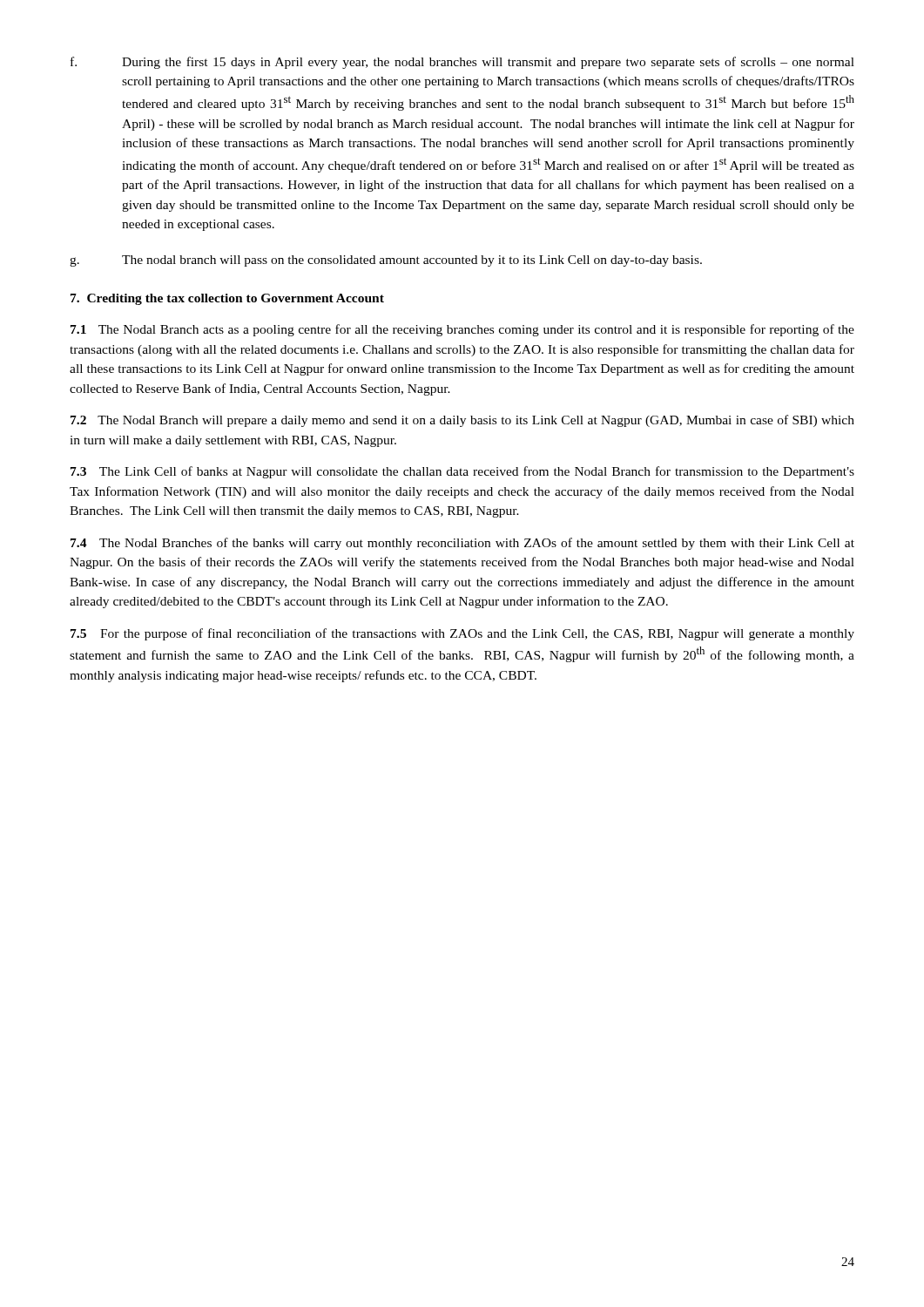
Task: Find the block on this page that starts "3 The Link Cell of banks"
Action: click(x=462, y=491)
